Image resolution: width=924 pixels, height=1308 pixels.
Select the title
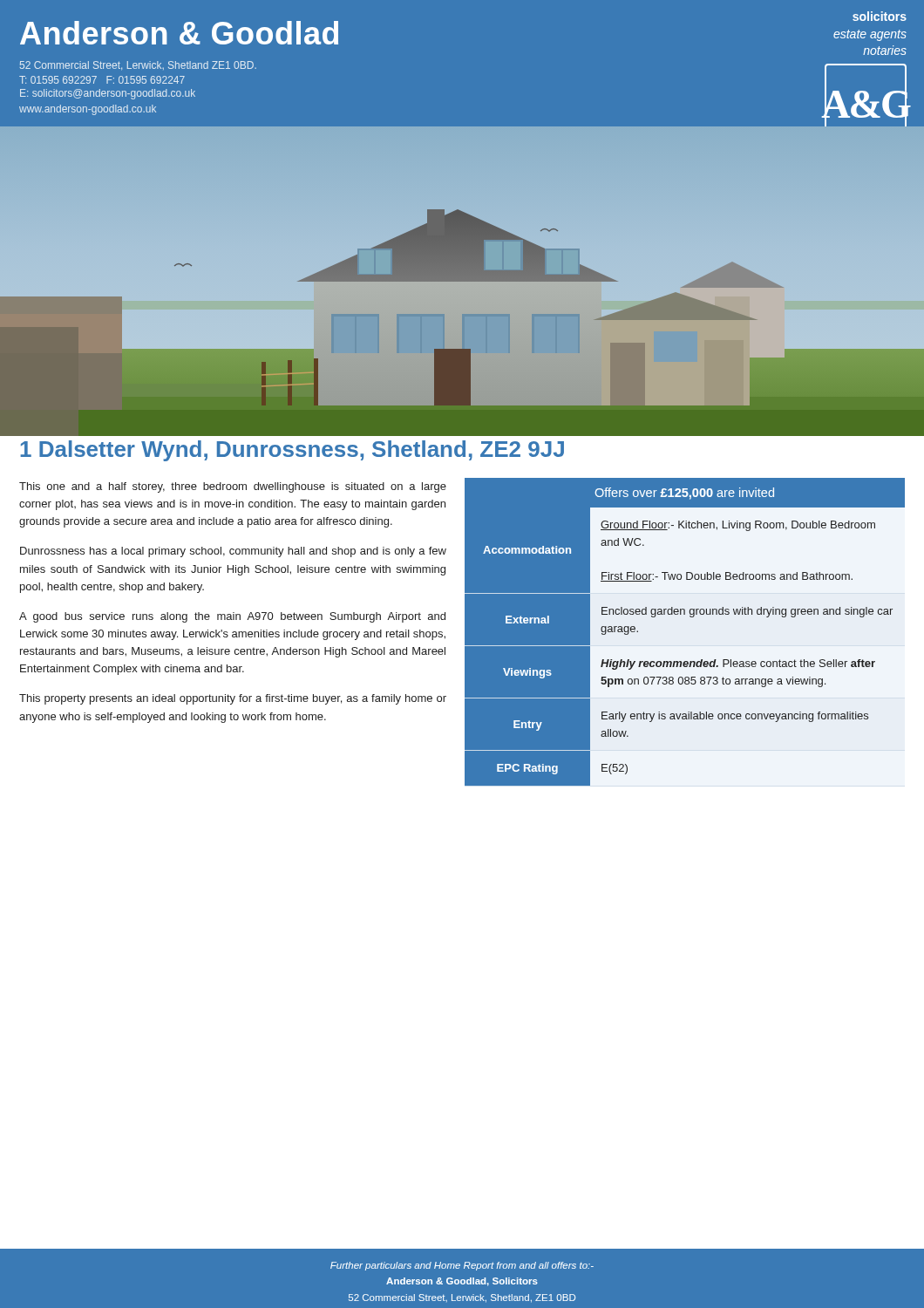[x=292, y=449]
